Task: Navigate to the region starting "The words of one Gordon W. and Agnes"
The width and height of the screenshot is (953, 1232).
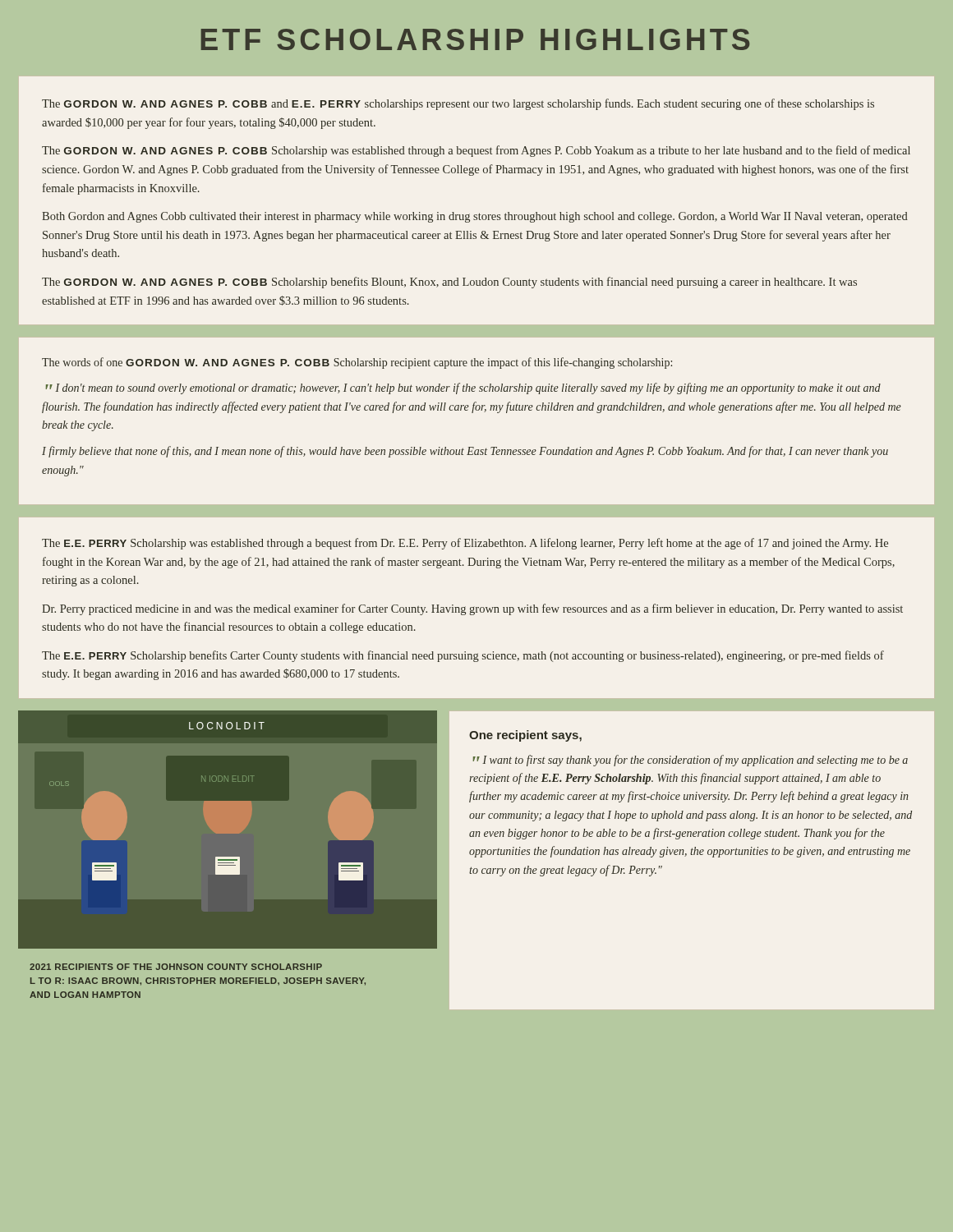Action: tap(476, 417)
